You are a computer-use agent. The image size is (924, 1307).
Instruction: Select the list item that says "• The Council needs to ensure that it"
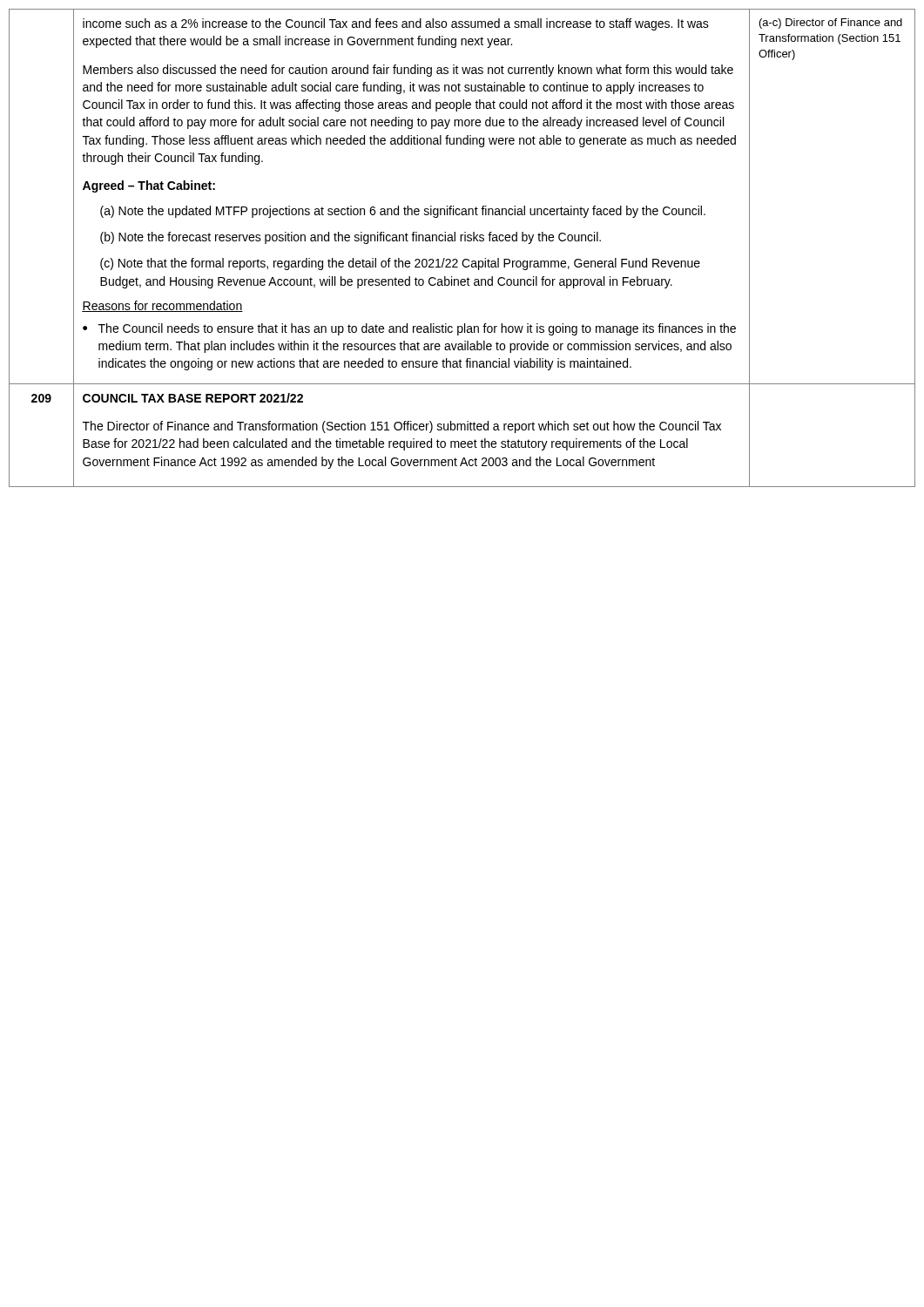pos(411,346)
